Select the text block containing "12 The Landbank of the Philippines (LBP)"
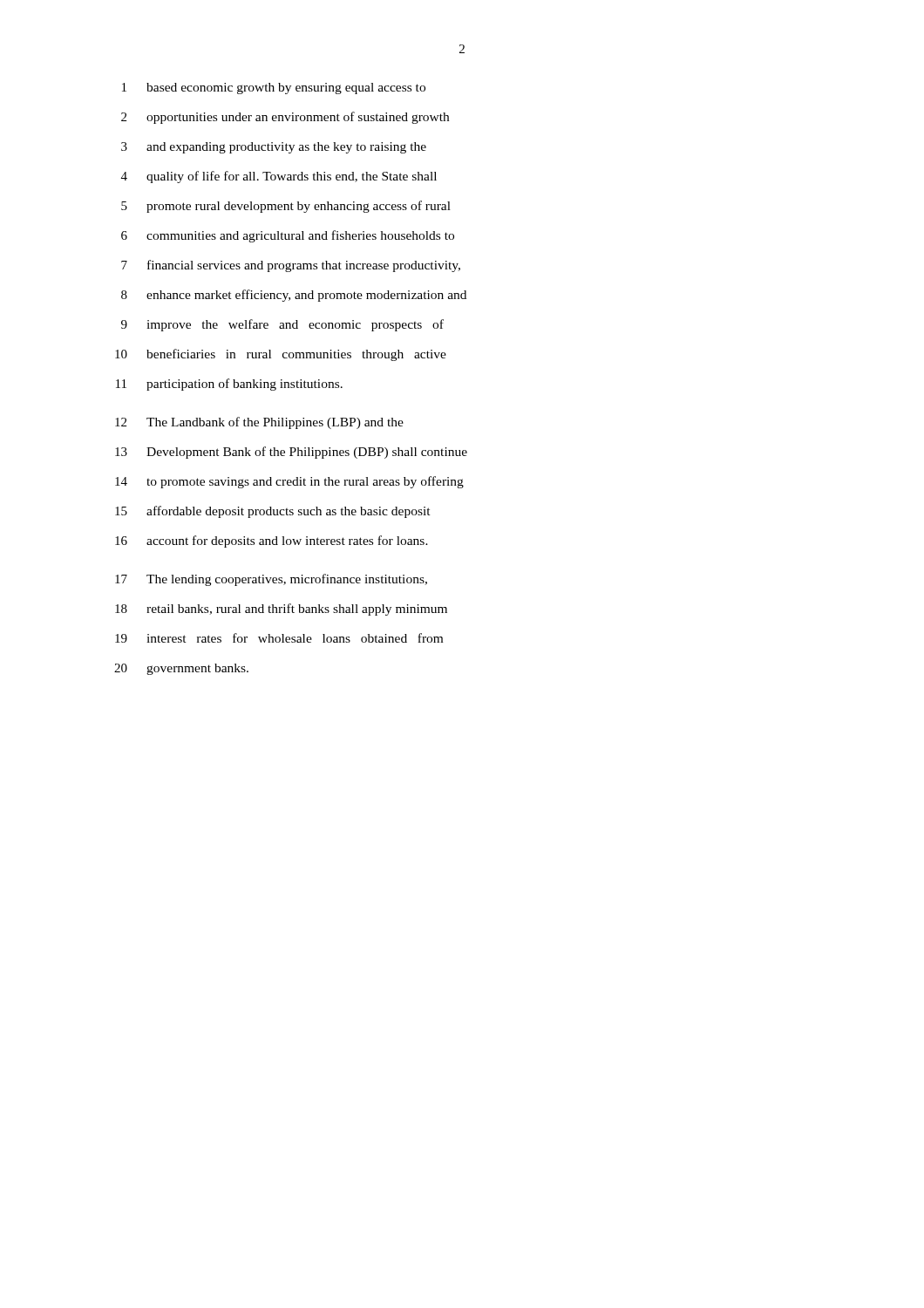 (259, 423)
